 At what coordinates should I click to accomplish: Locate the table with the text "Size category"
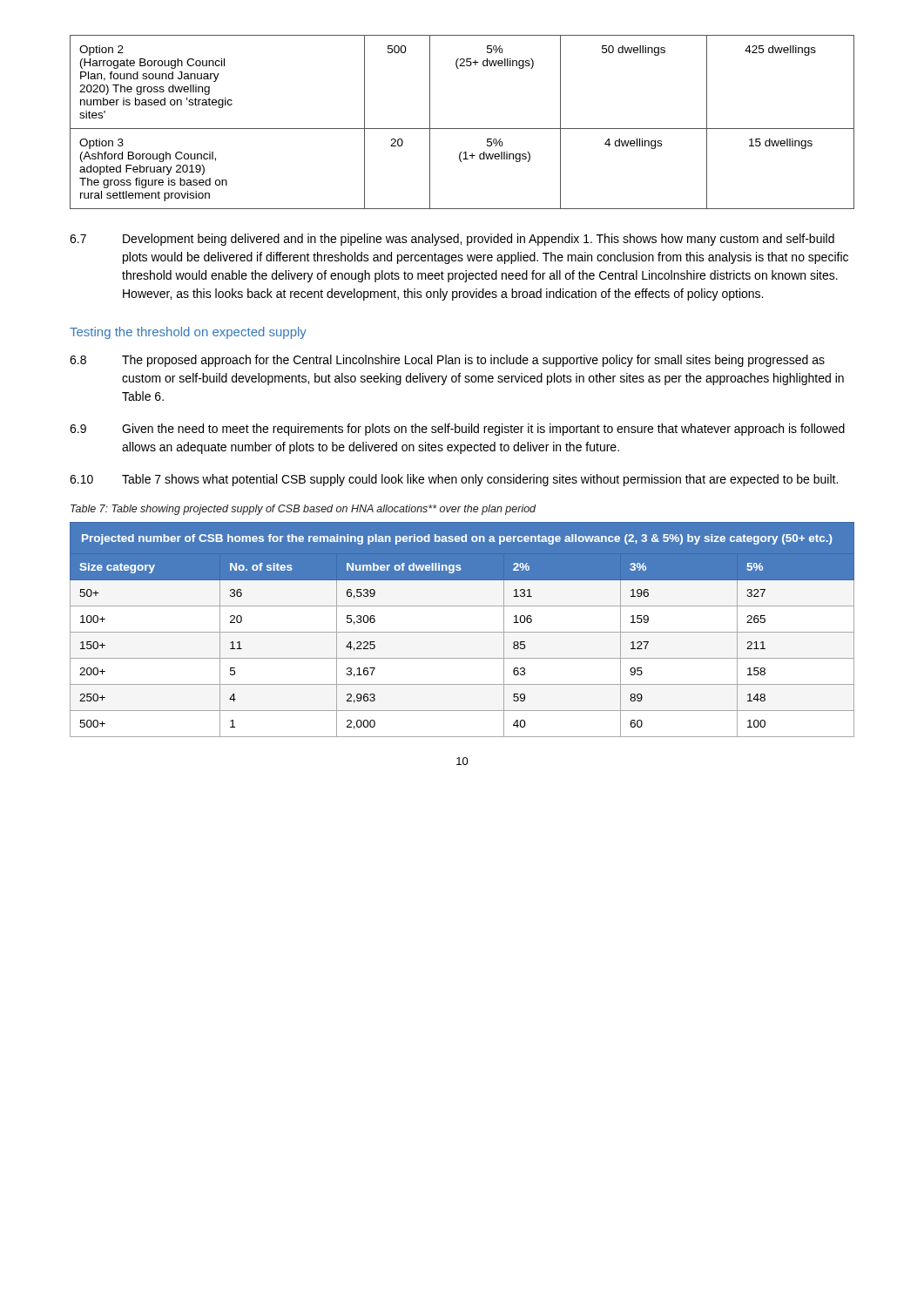coord(462,630)
